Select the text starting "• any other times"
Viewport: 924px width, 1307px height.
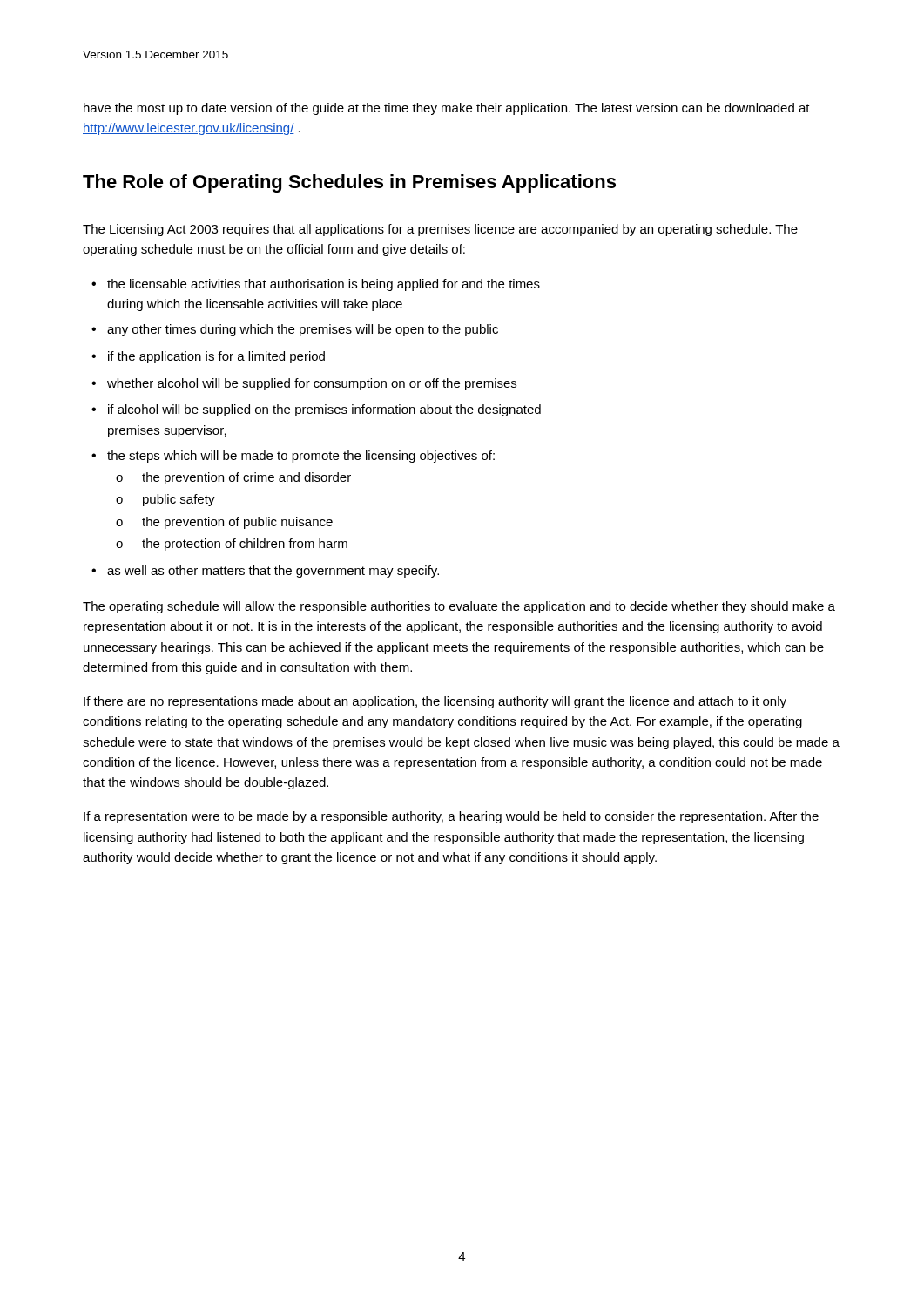click(462, 330)
